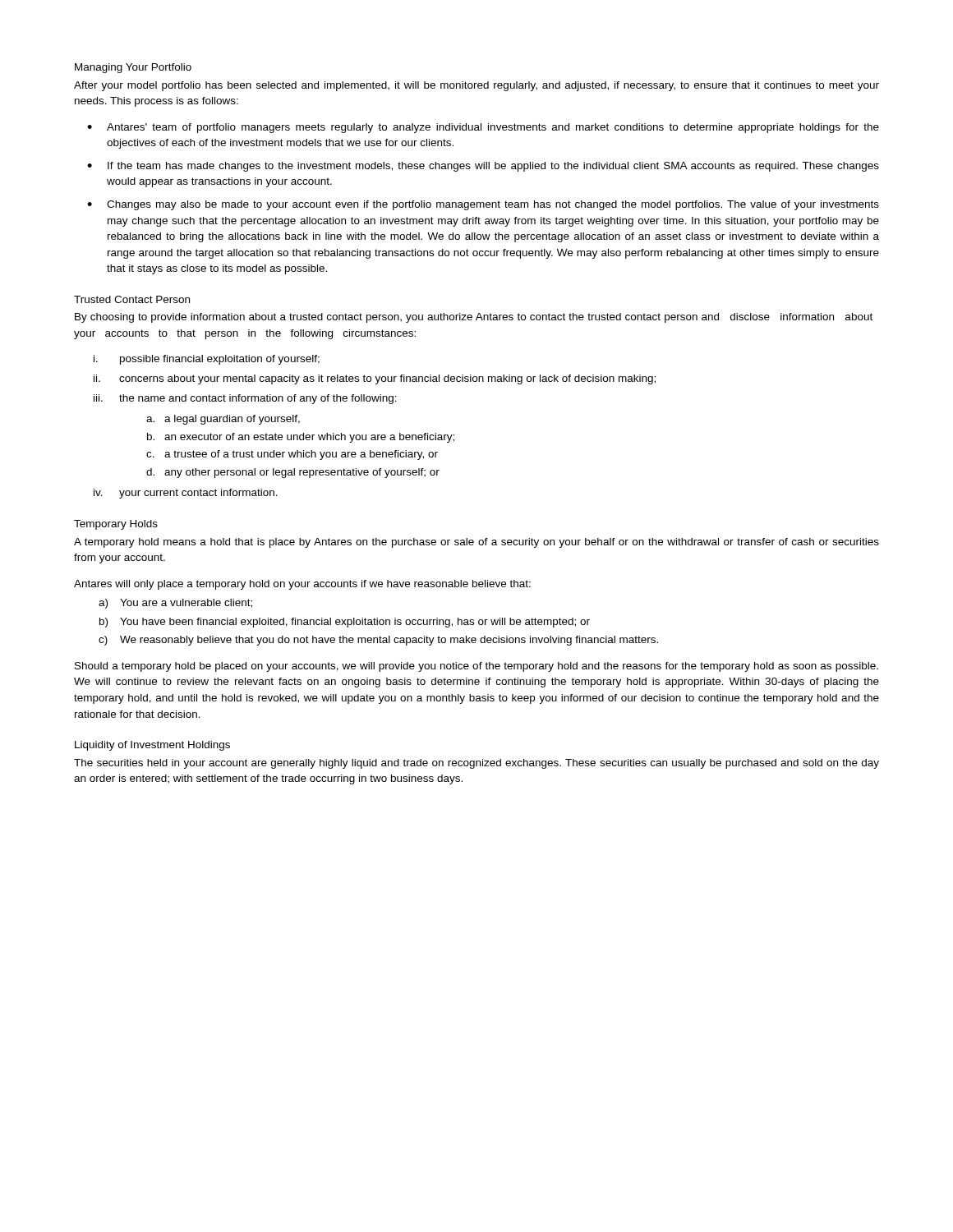Find the block on this page that starts "b) You have been financial exploited, financial"
This screenshot has height=1232, width=953.
pos(344,621)
